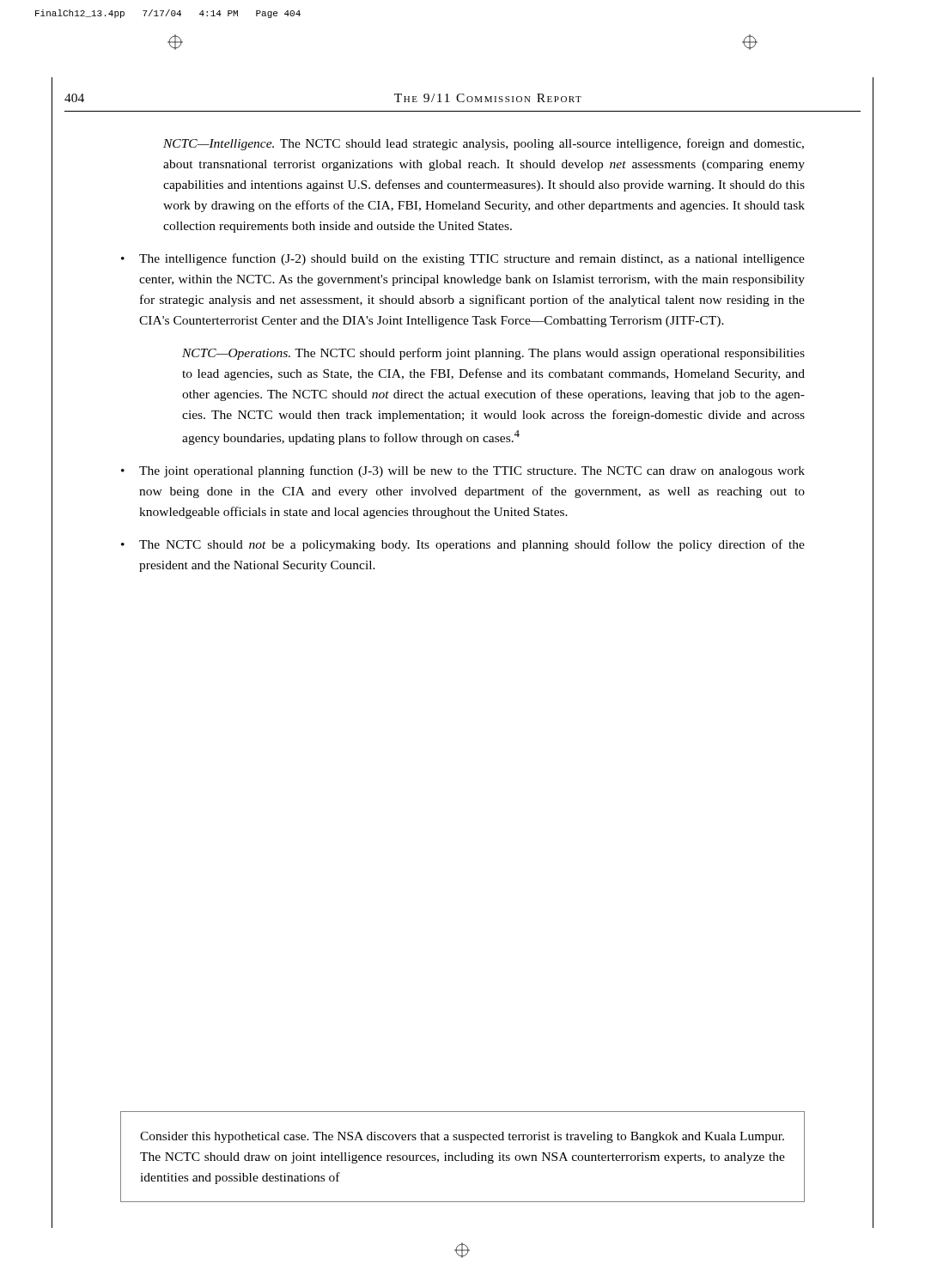The width and height of the screenshot is (925, 1288).
Task: Click the passage that begins "NCTC—Intelligence. The NCTC should lead strategic analysis, pooling"
Action: [484, 184]
